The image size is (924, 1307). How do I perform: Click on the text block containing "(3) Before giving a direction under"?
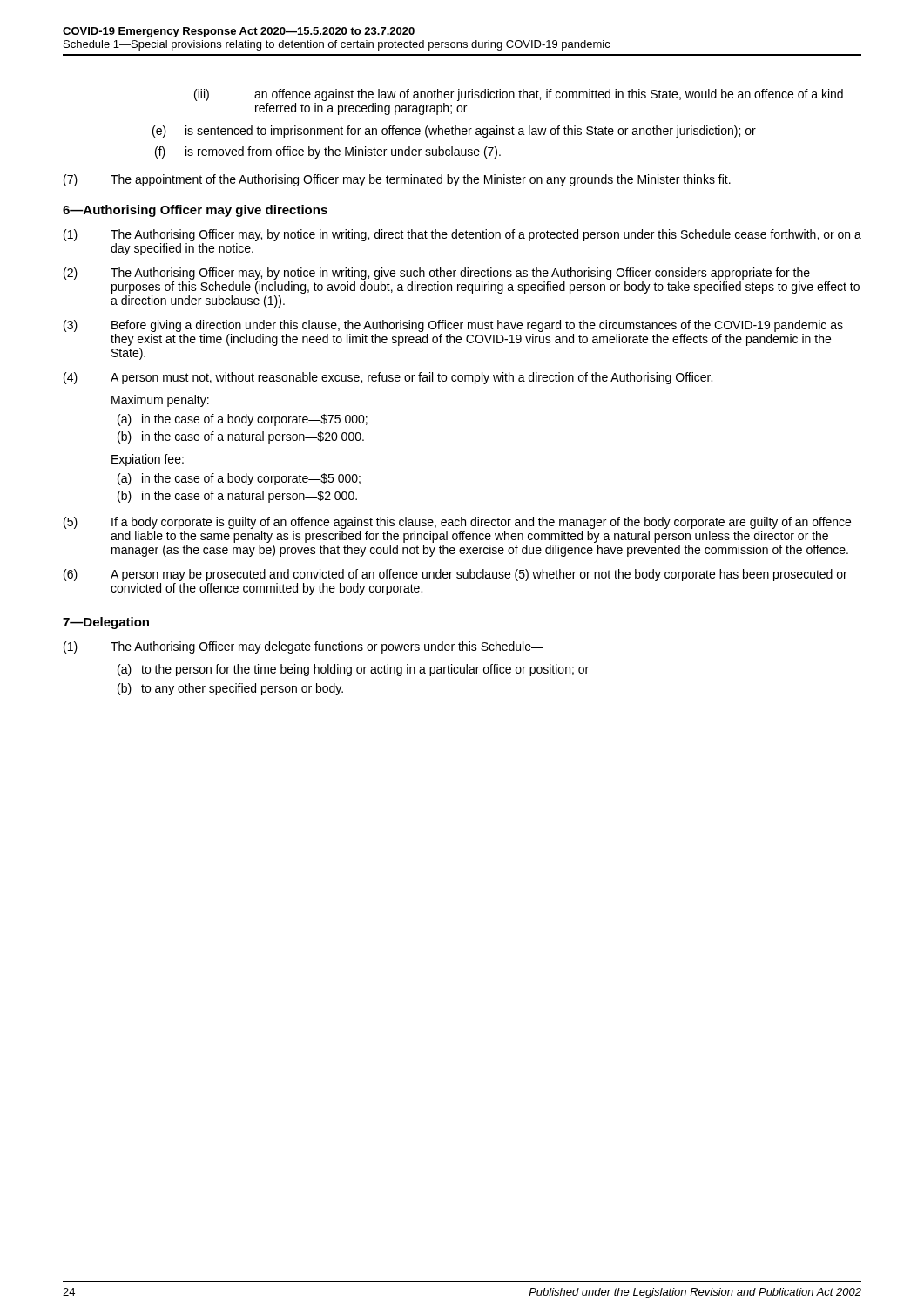coord(462,339)
